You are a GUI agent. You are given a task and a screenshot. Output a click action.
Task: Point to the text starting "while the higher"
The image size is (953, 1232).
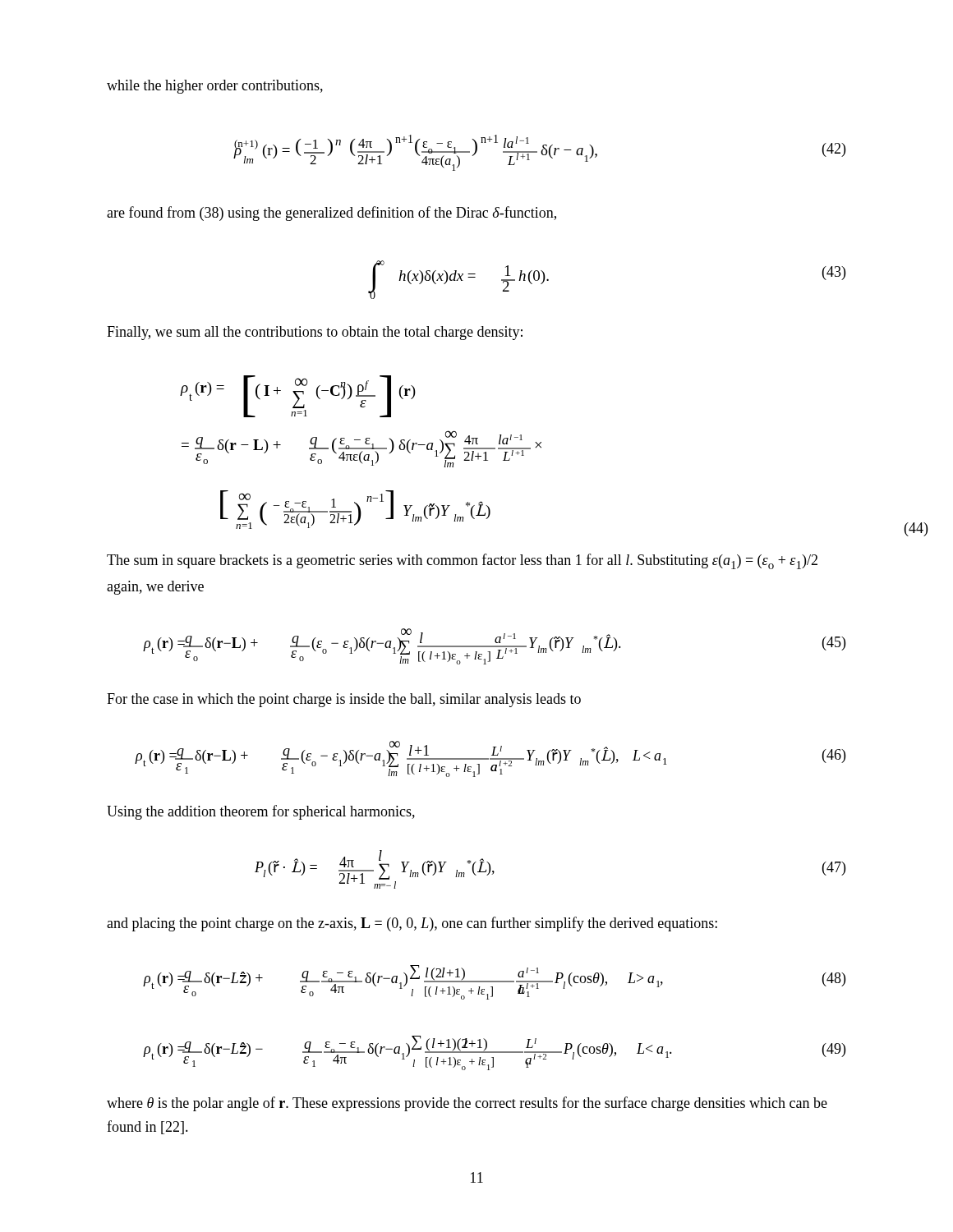[x=215, y=85]
